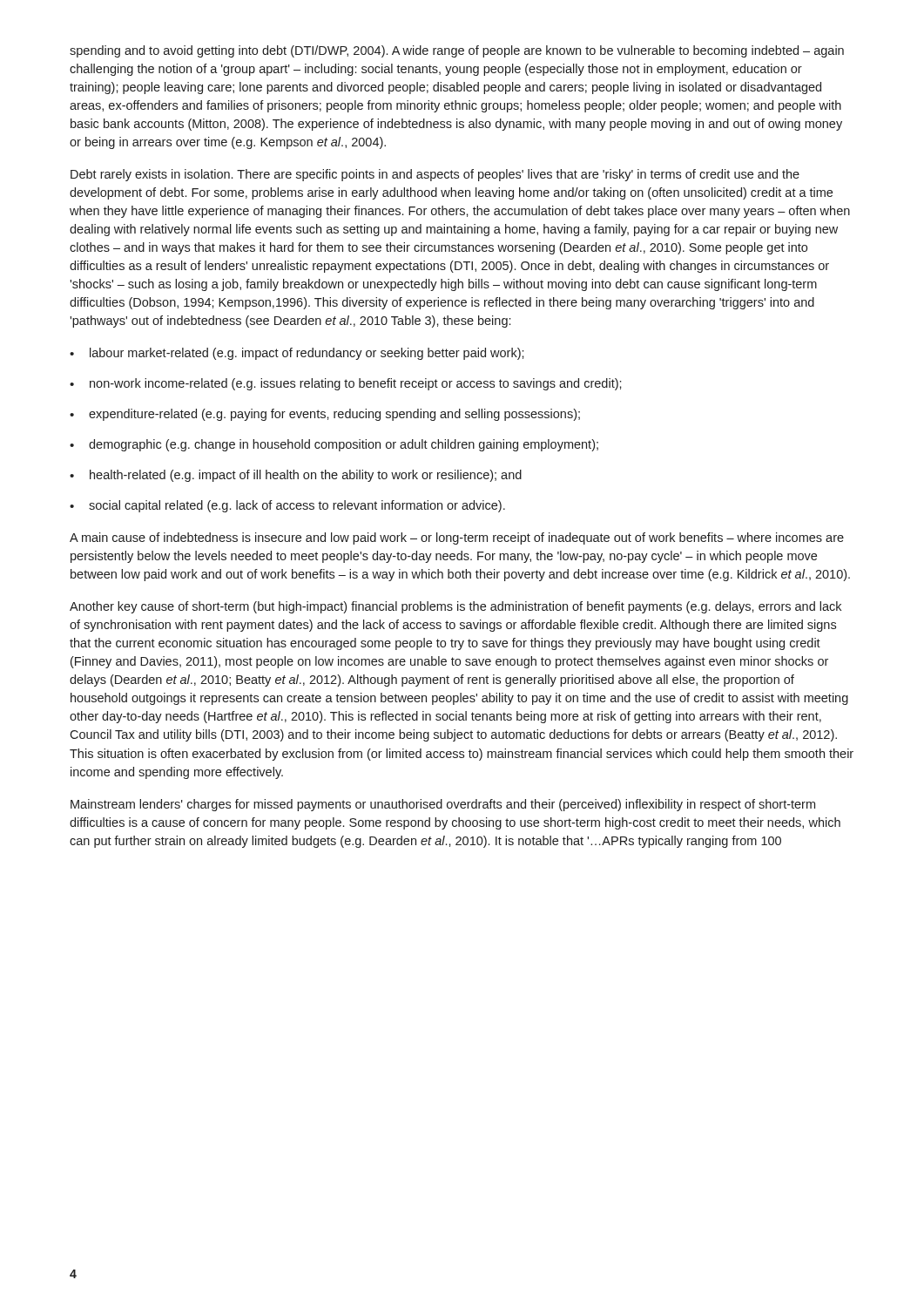
Task: Find the block on this page that starts "social capital related (e.g. lack of"
Action: (x=462, y=506)
